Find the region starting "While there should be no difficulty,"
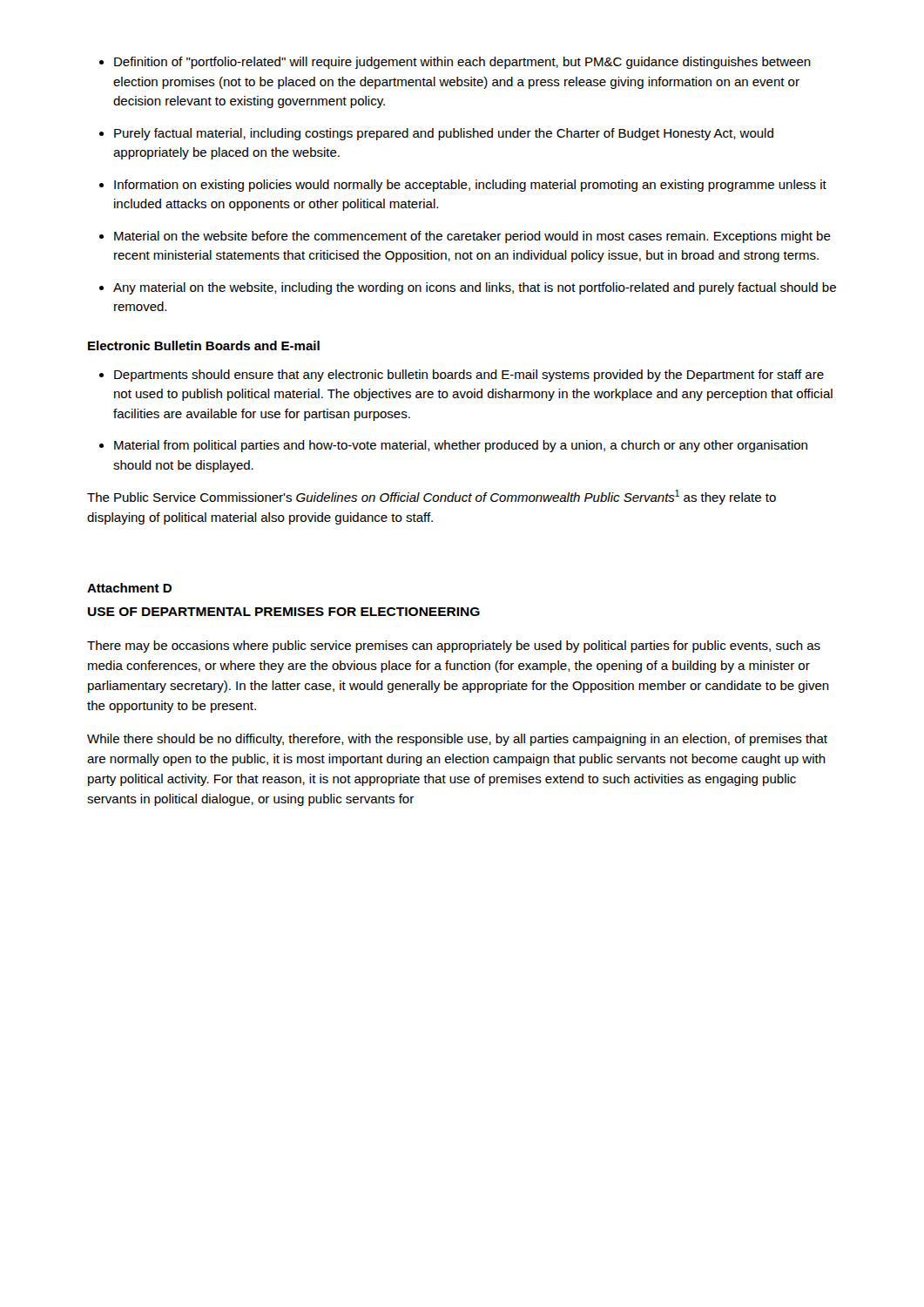 click(457, 768)
